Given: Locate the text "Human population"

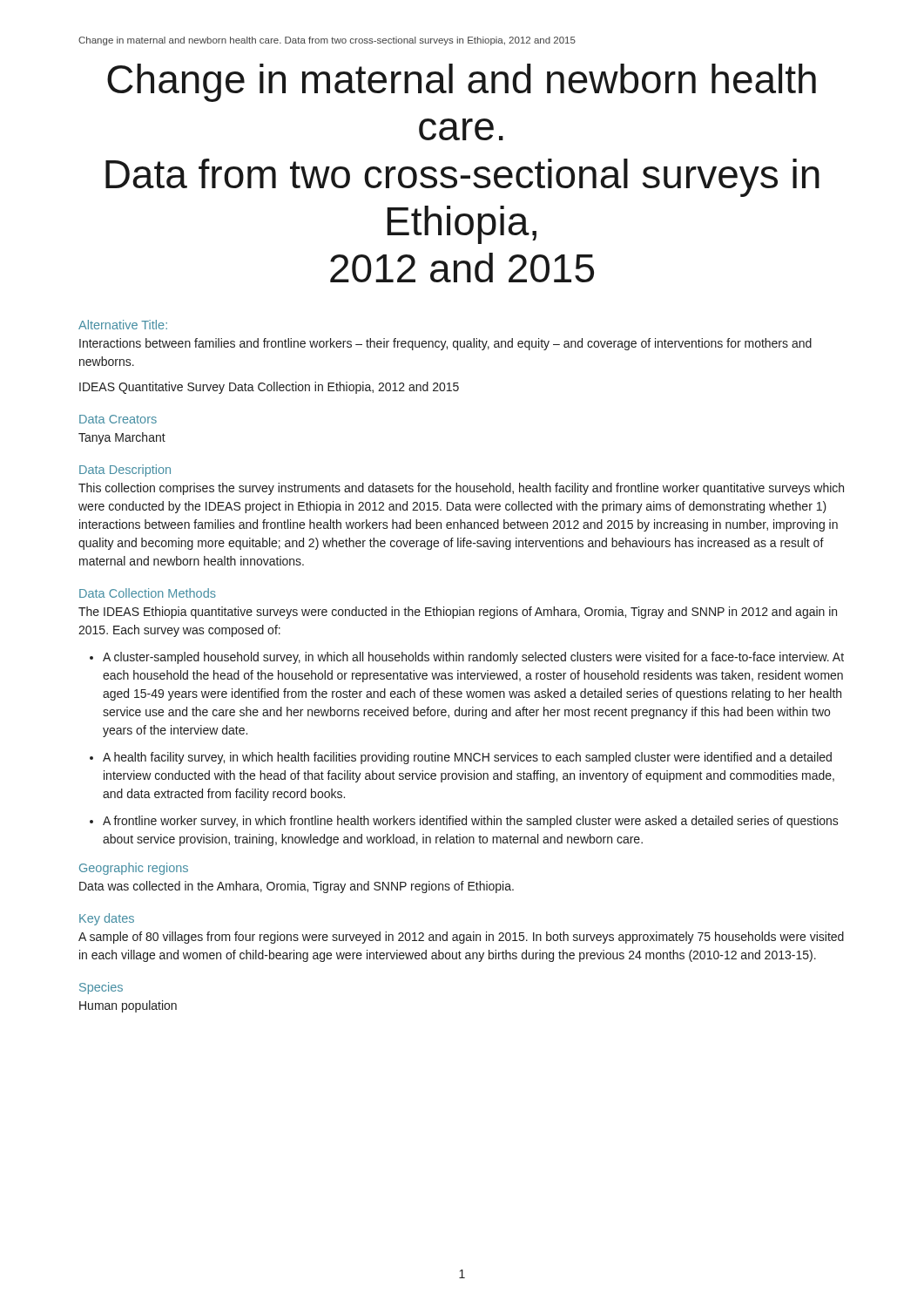Looking at the screenshot, I should pos(128,1006).
